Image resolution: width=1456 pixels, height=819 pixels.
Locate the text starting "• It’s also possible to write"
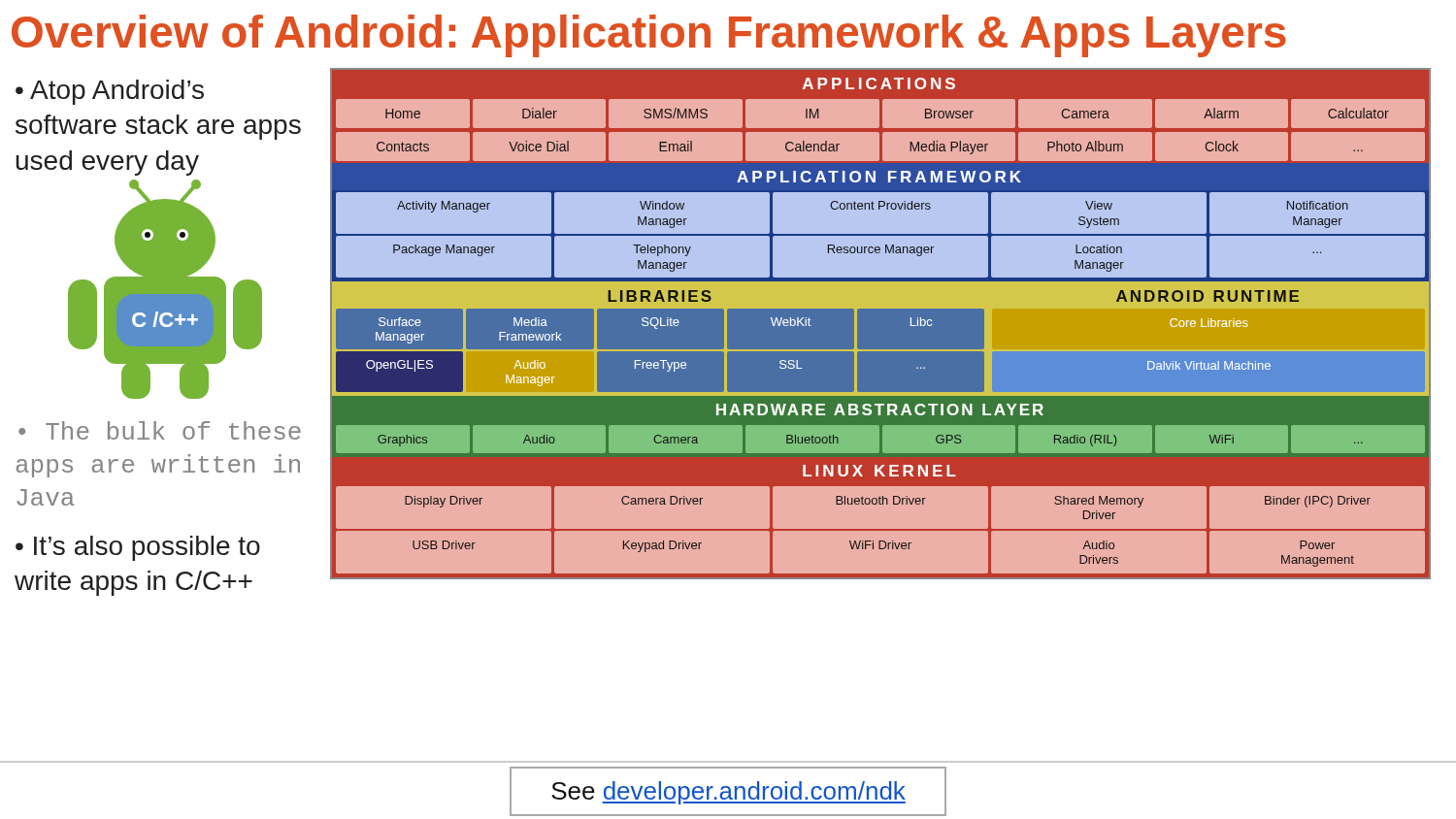pyautogui.click(x=167, y=564)
